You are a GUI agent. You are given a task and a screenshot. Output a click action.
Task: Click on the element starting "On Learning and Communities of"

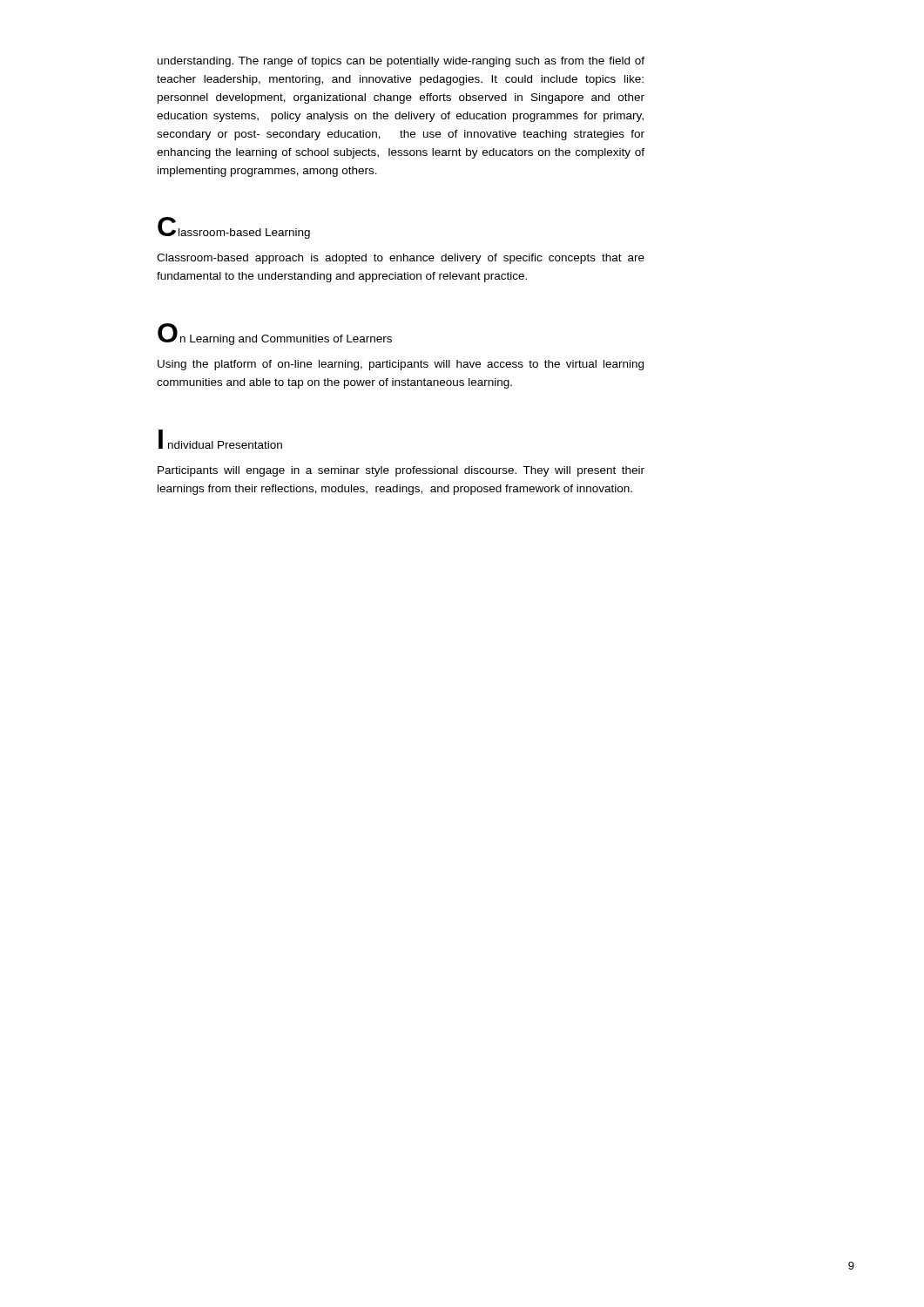pos(275,333)
